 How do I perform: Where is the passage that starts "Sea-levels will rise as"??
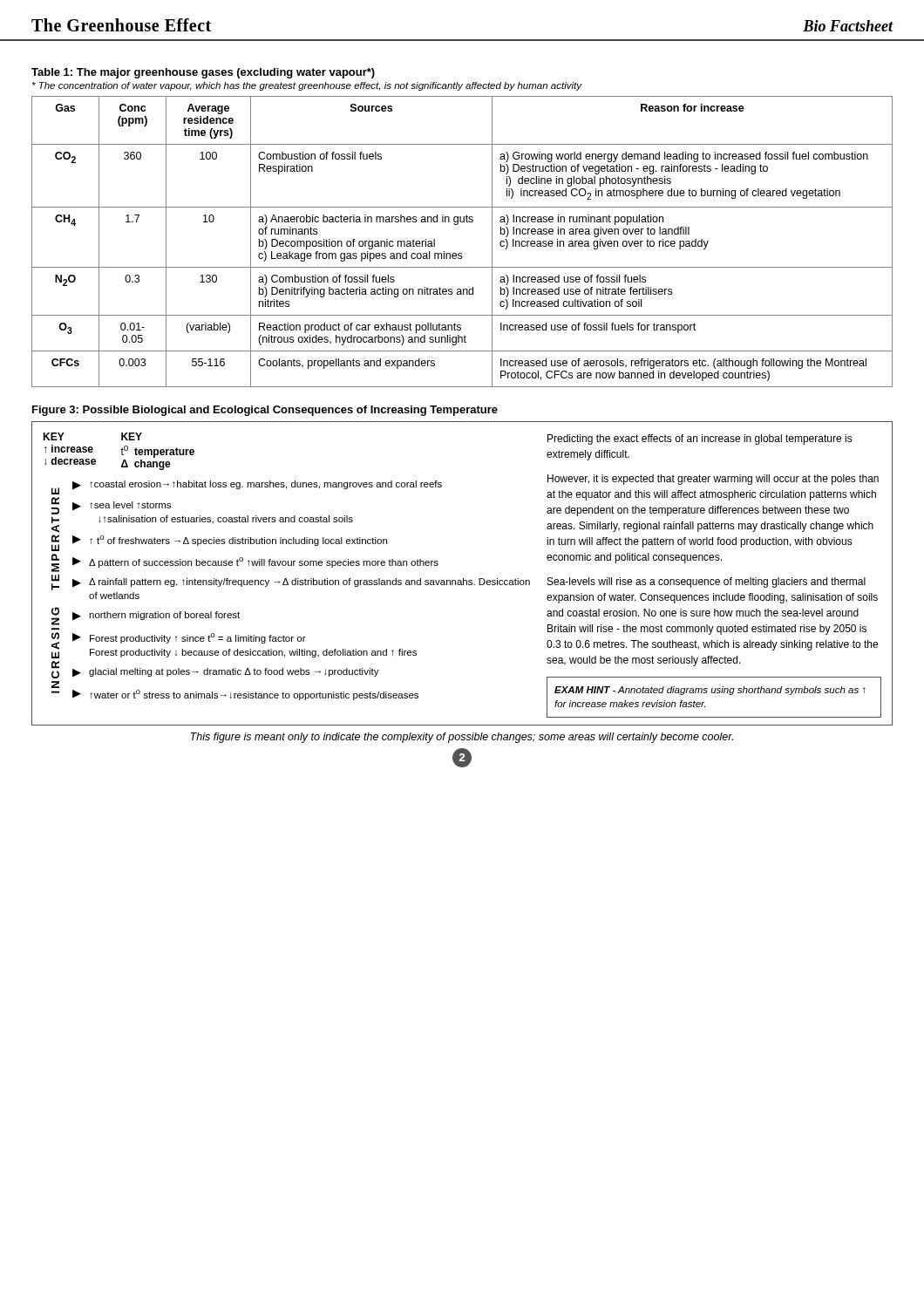[x=712, y=620]
